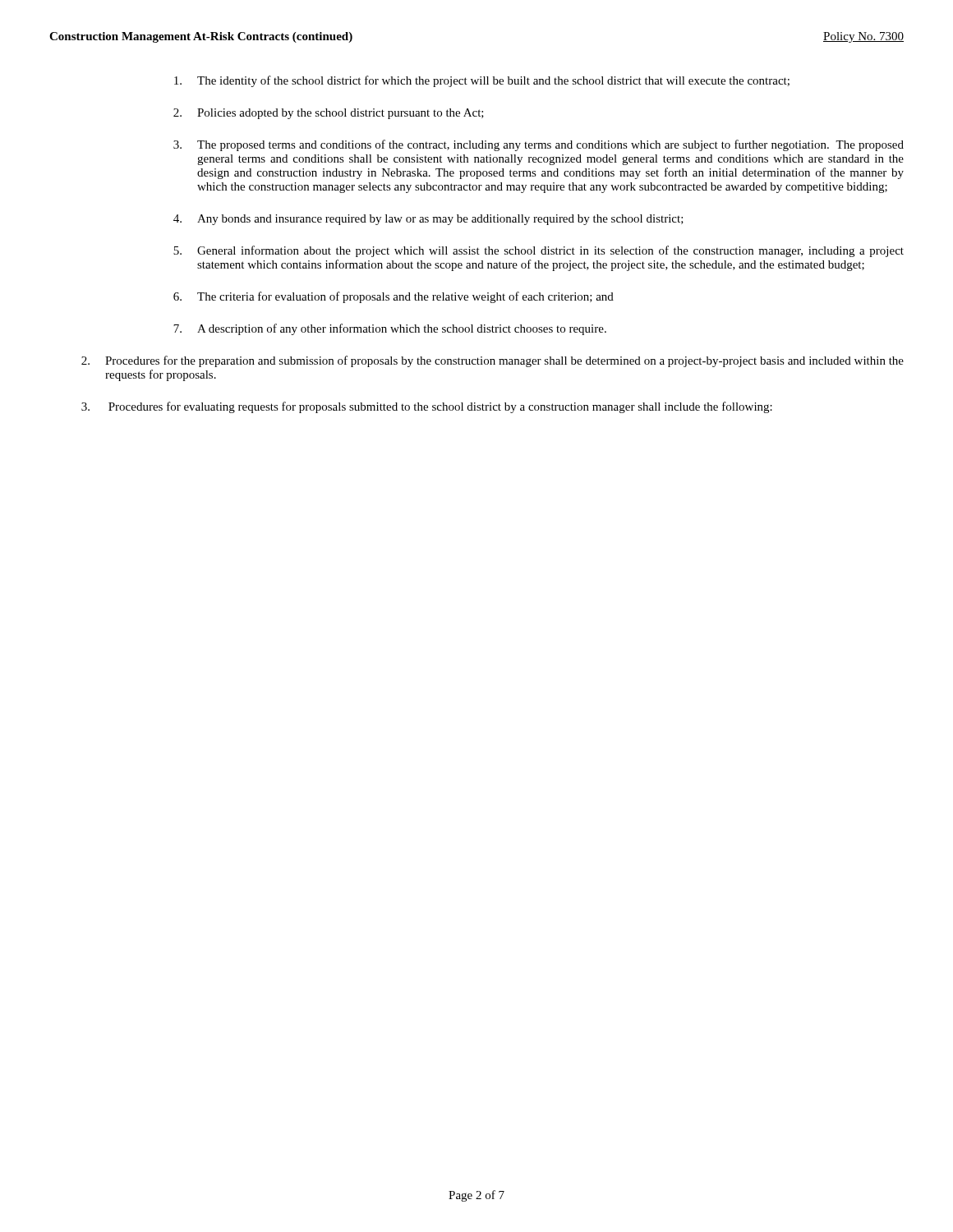Select the list item with the text "2. Policies adopted by the school district pursuant"
This screenshot has height=1232, width=953.
click(329, 114)
